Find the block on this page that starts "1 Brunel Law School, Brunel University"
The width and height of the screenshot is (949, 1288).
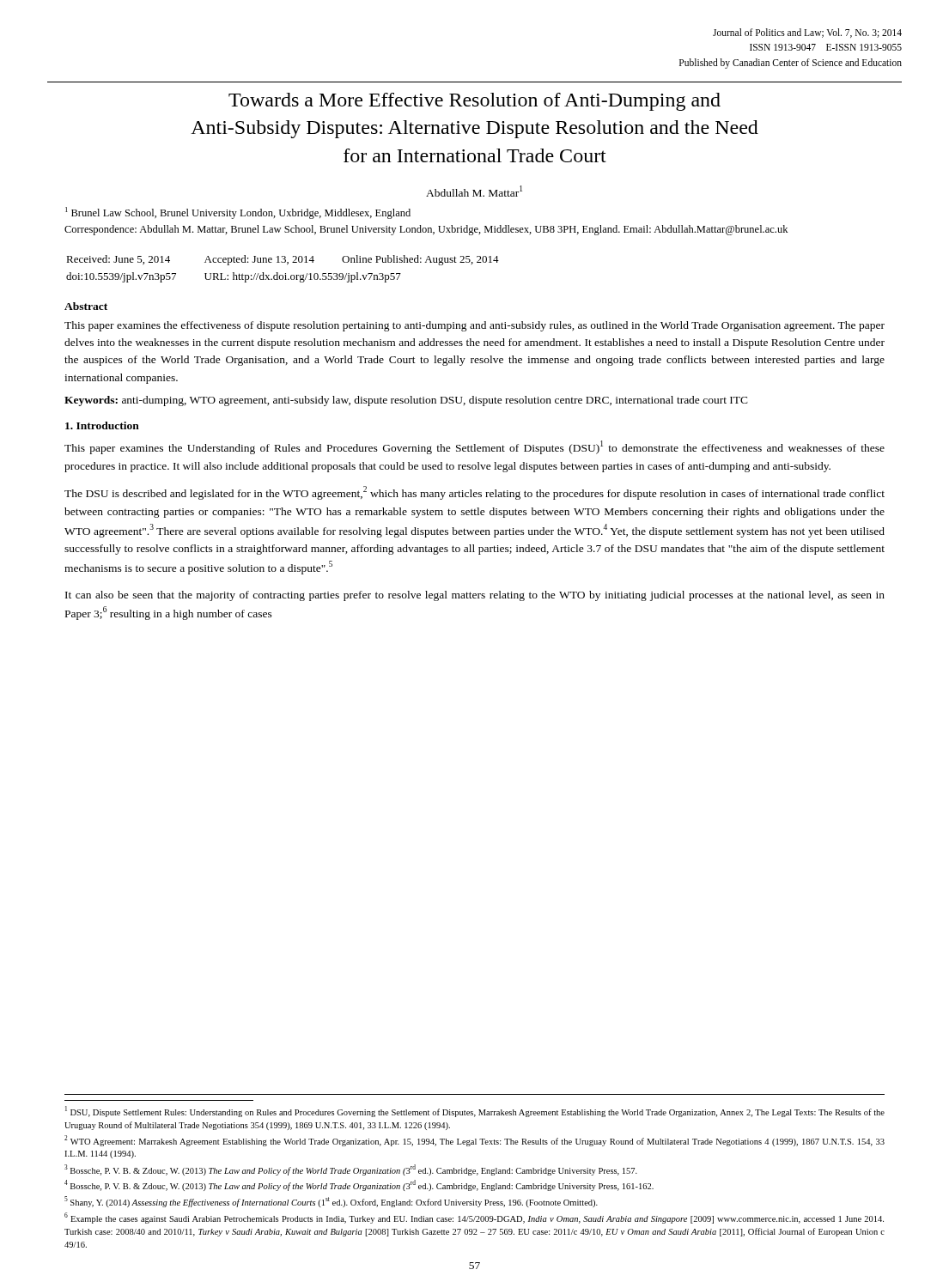click(x=238, y=212)
